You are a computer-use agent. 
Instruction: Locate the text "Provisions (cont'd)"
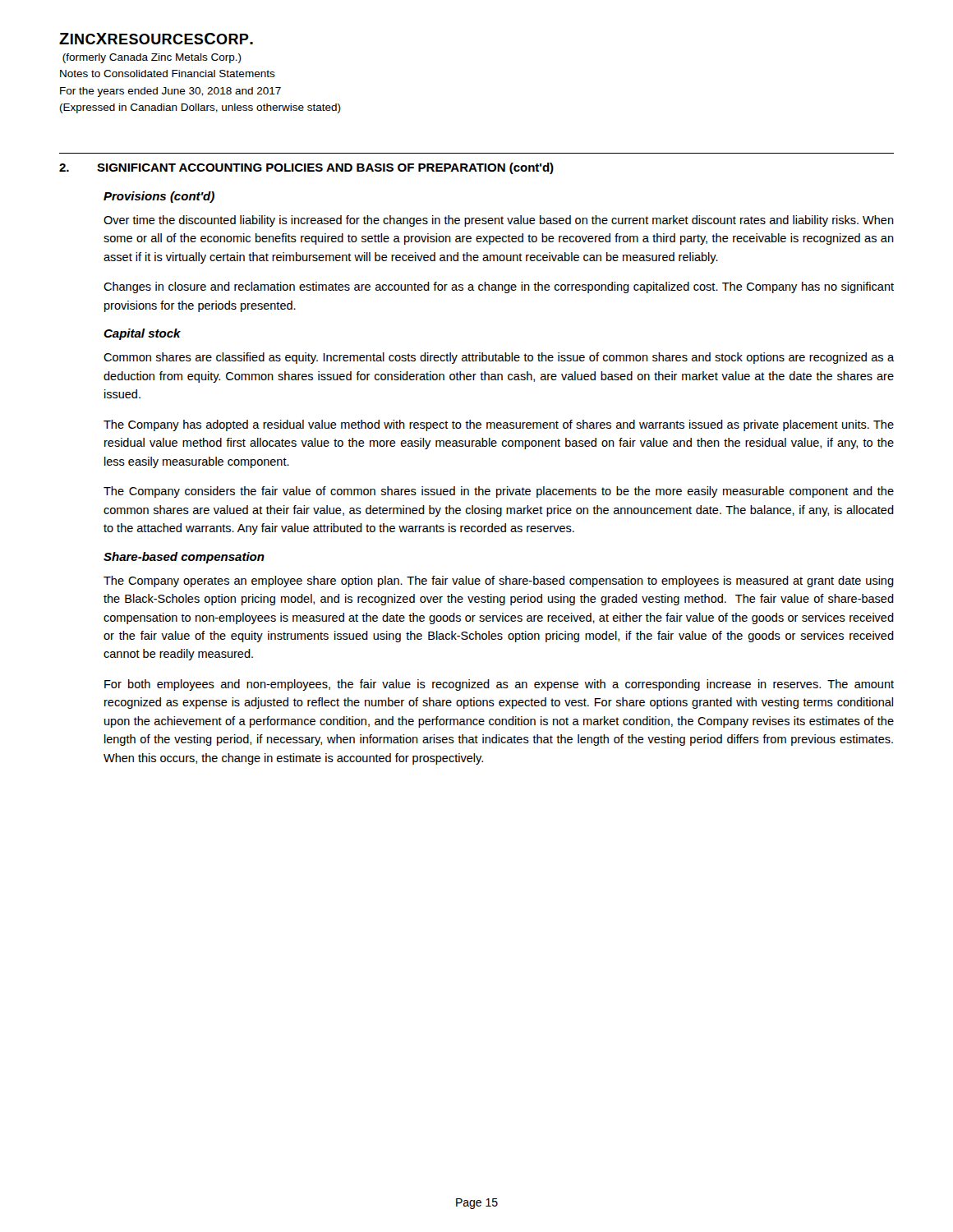pyautogui.click(x=159, y=196)
